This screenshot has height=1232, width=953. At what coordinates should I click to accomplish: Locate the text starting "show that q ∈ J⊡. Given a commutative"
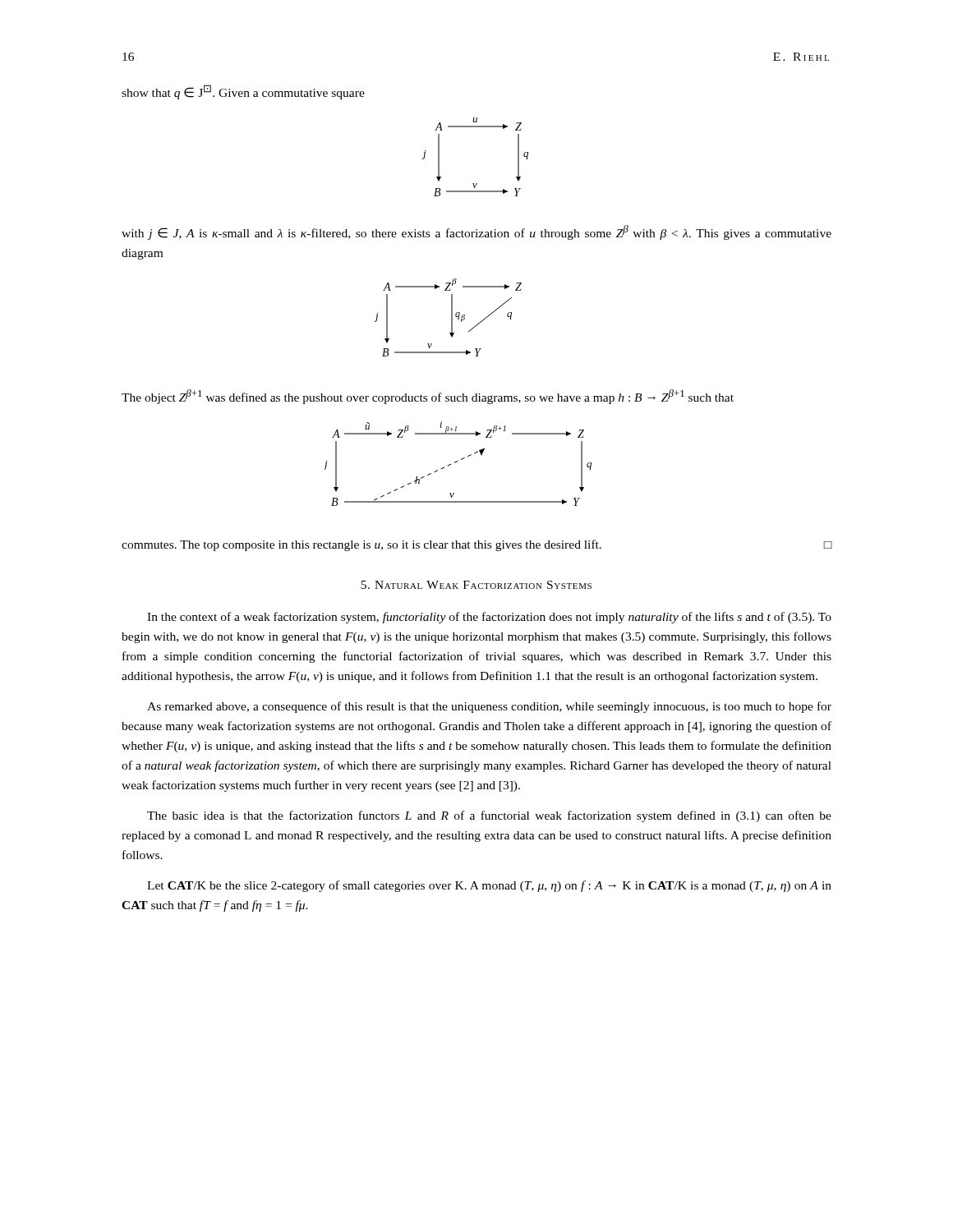coord(243,91)
